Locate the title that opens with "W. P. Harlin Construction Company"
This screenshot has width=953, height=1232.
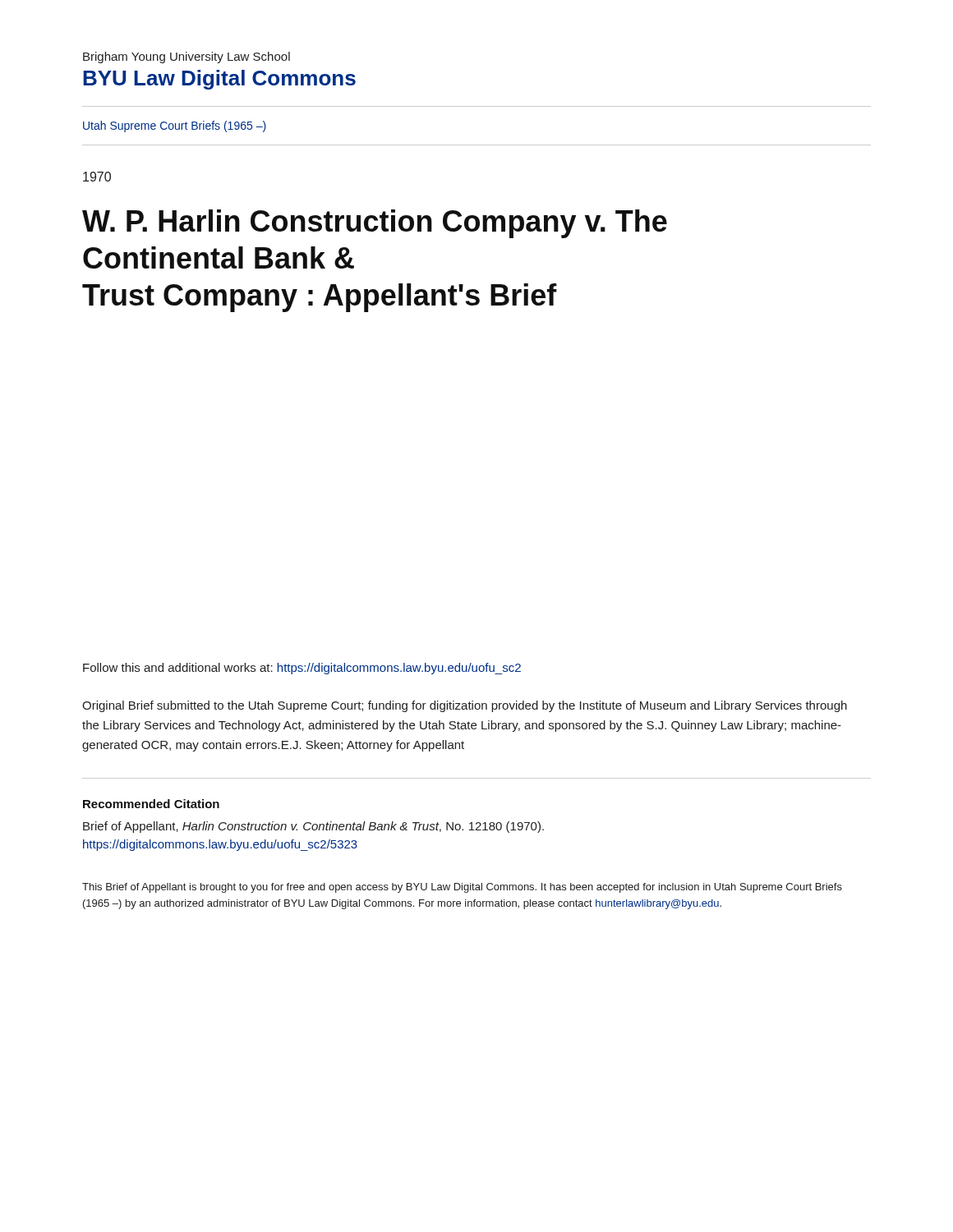coord(375,224)
